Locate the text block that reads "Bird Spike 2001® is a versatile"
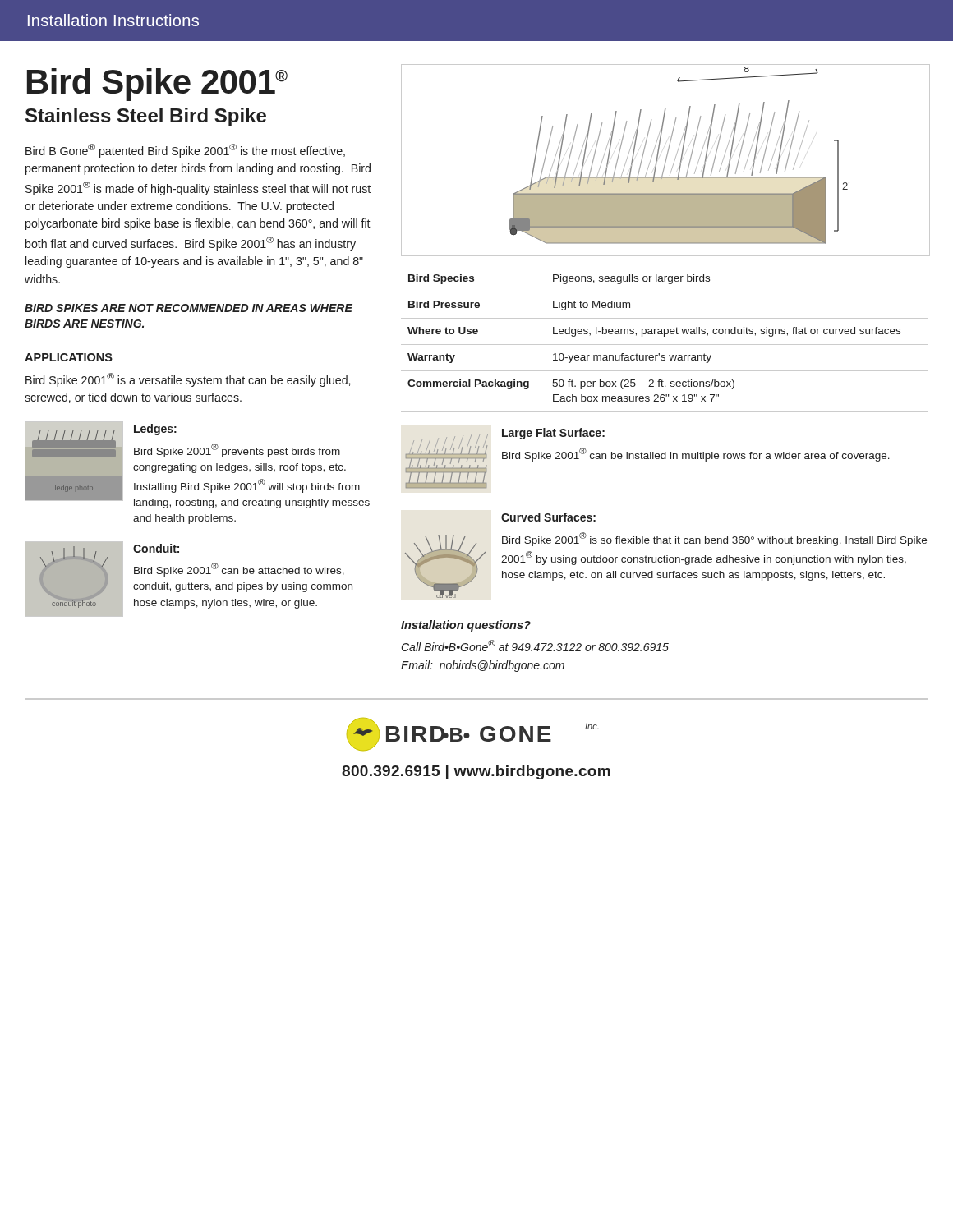 (188, 387)
